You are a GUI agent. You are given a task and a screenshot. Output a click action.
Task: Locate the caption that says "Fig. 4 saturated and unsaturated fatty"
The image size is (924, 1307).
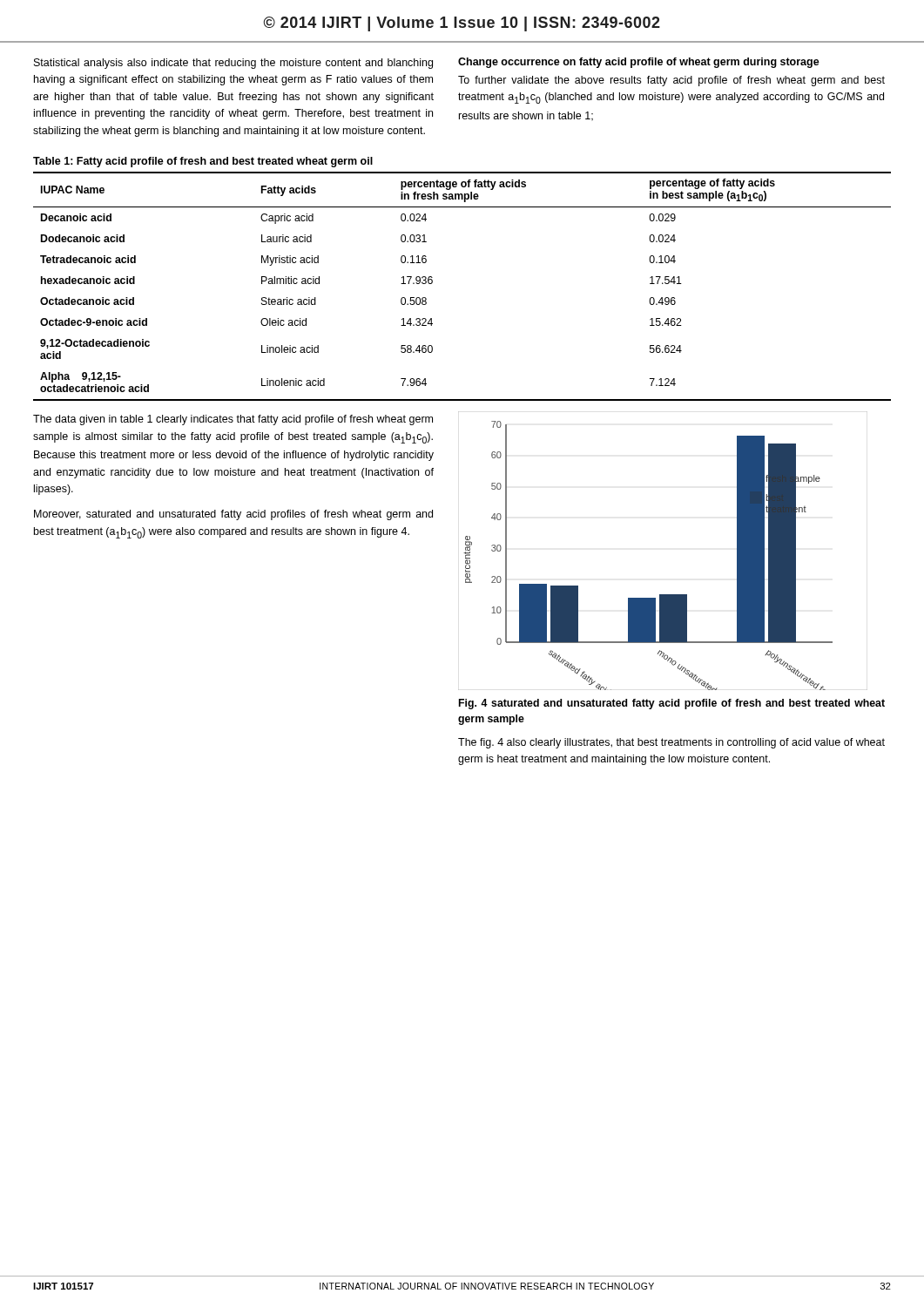[x=671, y=711]
